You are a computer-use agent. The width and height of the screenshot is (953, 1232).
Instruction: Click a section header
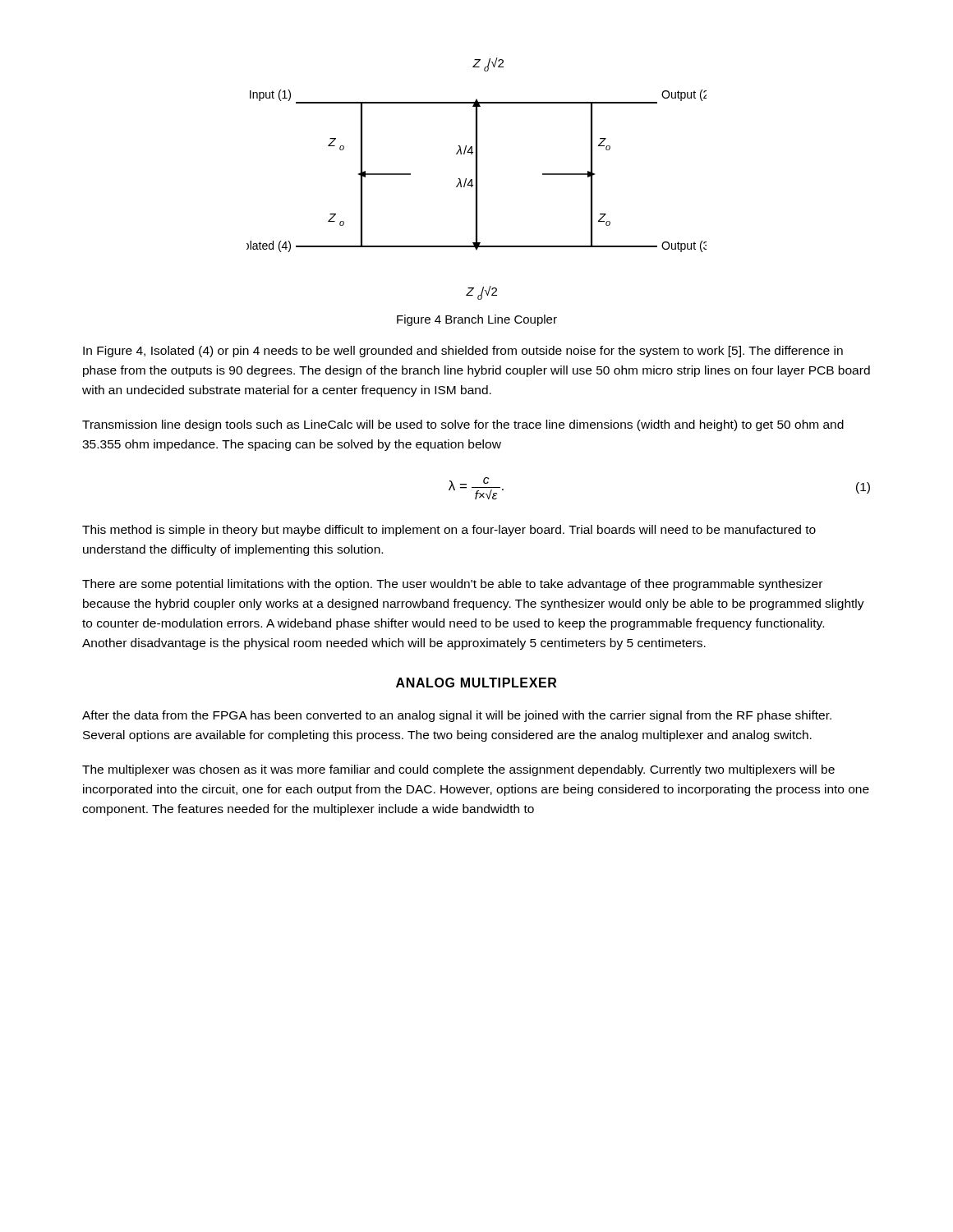pos(476,683)
